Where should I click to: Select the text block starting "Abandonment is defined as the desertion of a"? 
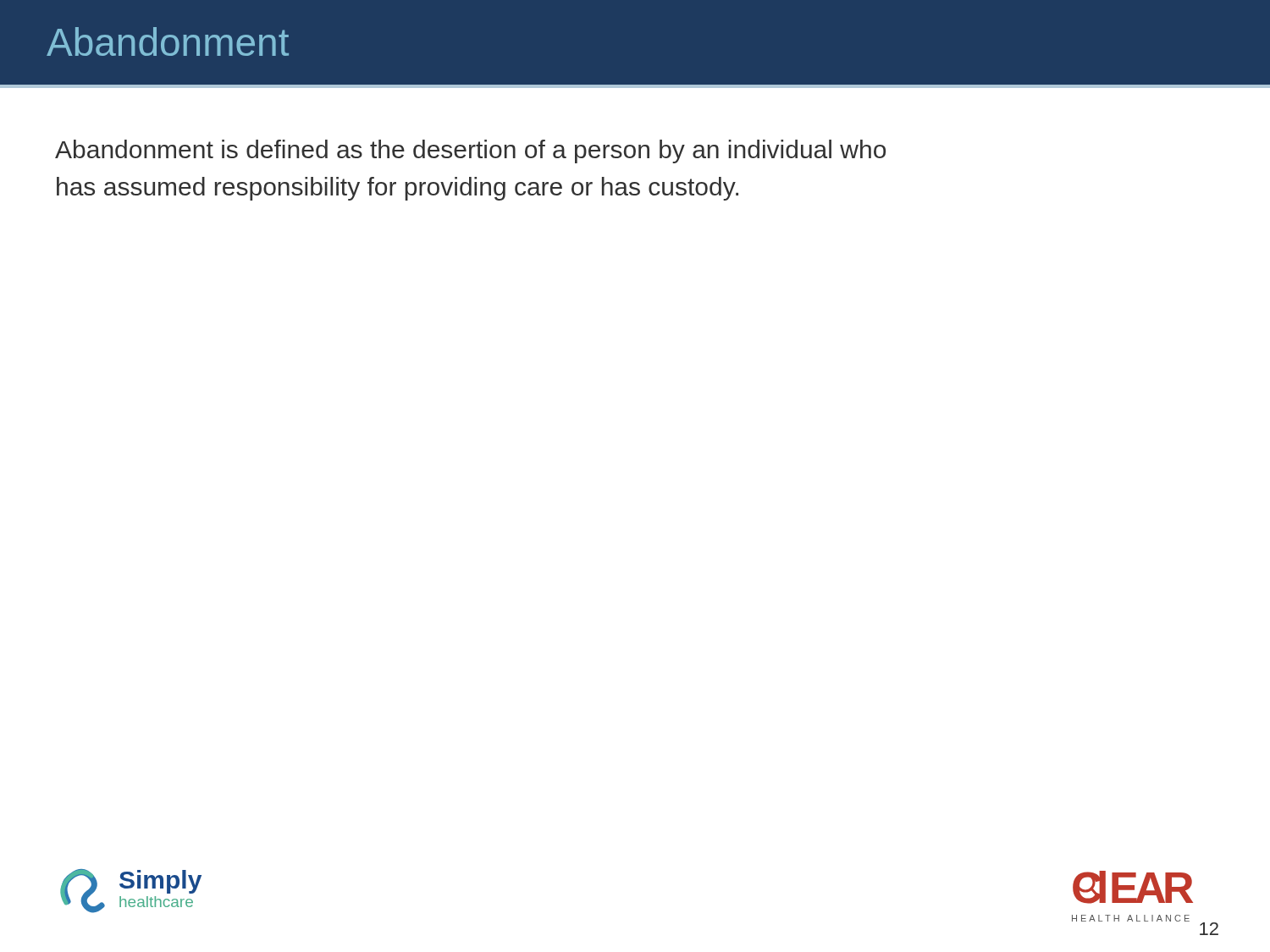tap(635, 168)
